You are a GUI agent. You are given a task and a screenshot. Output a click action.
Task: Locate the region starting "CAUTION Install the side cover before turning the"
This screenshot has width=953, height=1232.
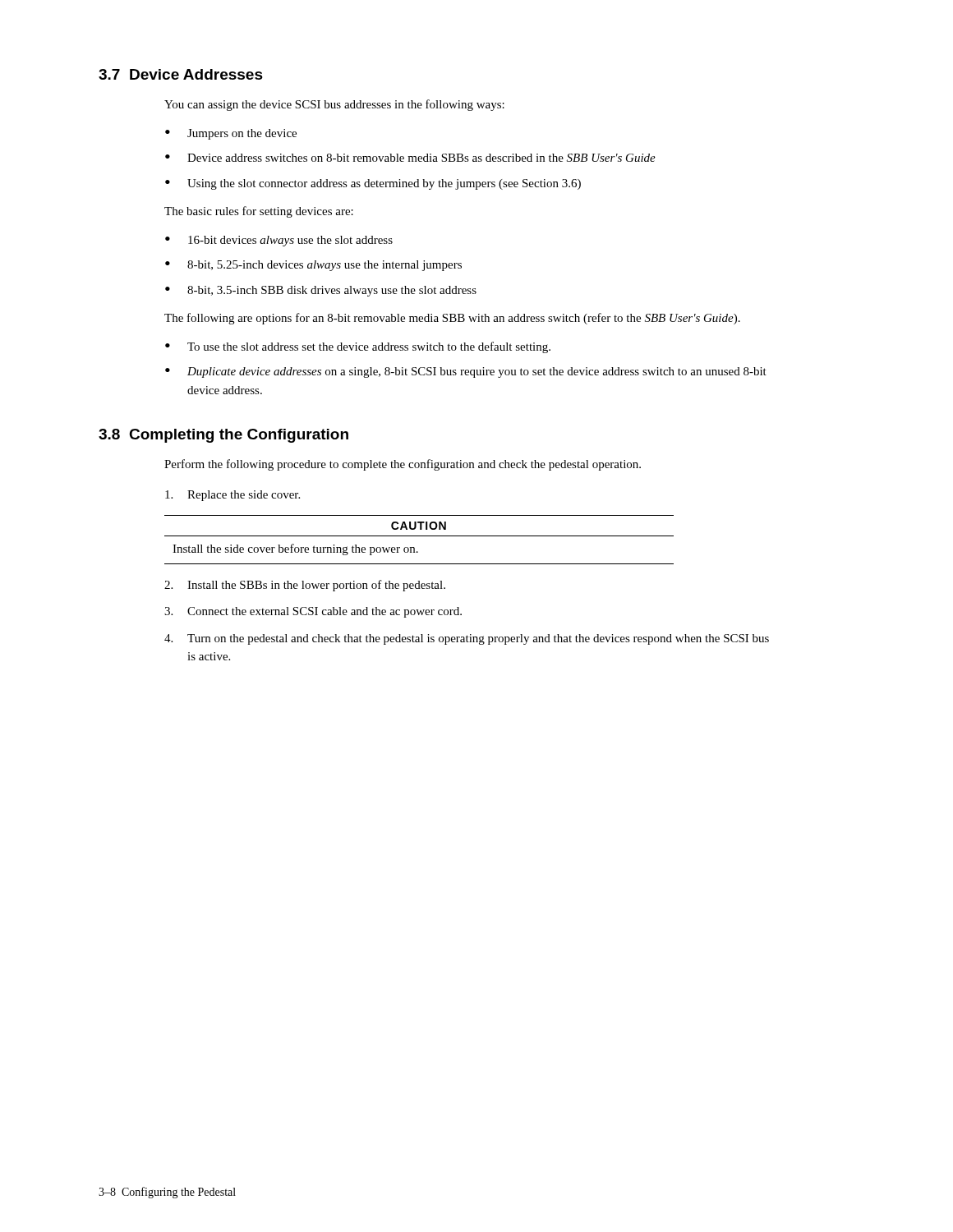tap(419, 539)
